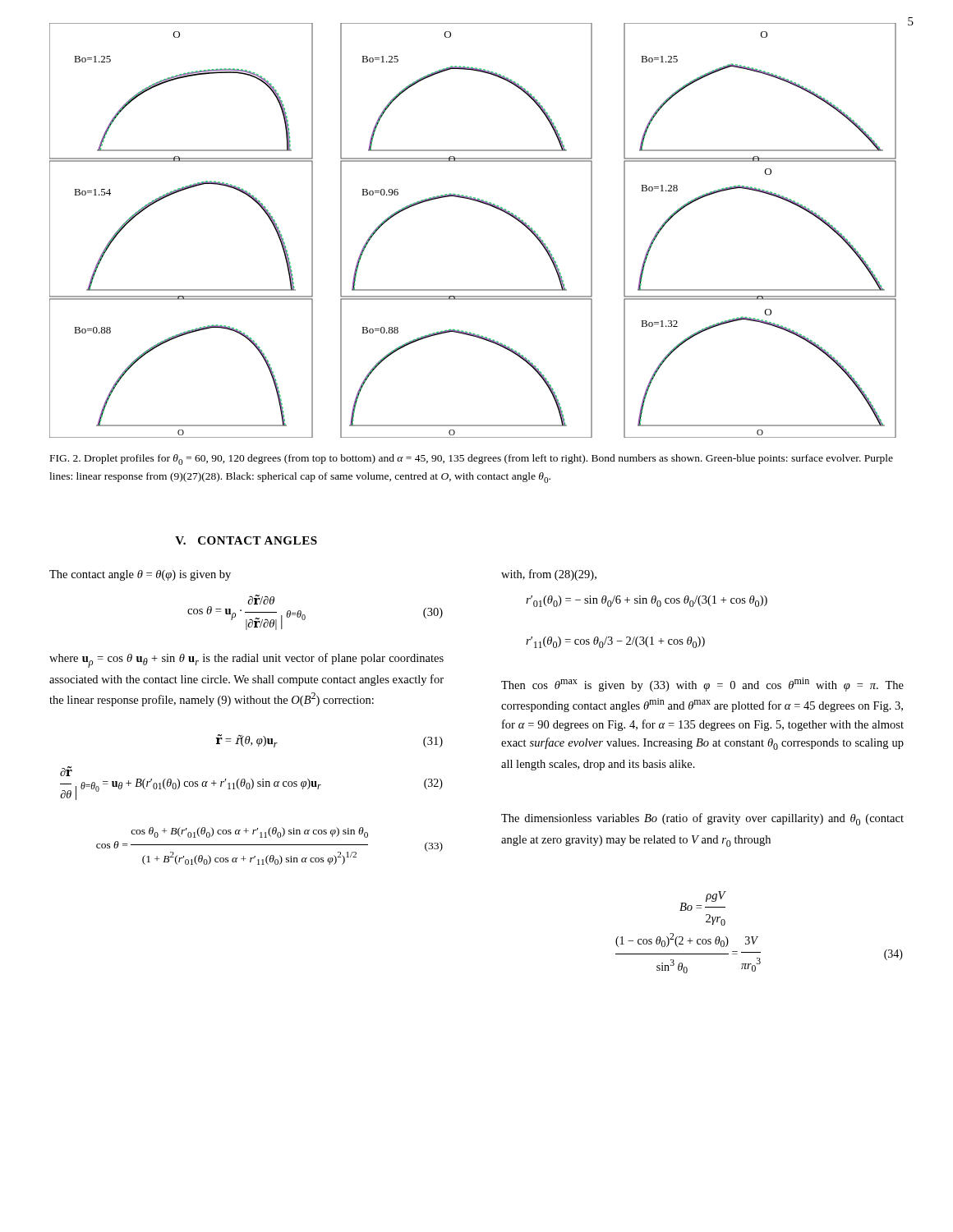Locate the element starting "cos θ = uρ ·"
Image resolution: width=953 pixels, height=1232 pixels.
point(246,612)
